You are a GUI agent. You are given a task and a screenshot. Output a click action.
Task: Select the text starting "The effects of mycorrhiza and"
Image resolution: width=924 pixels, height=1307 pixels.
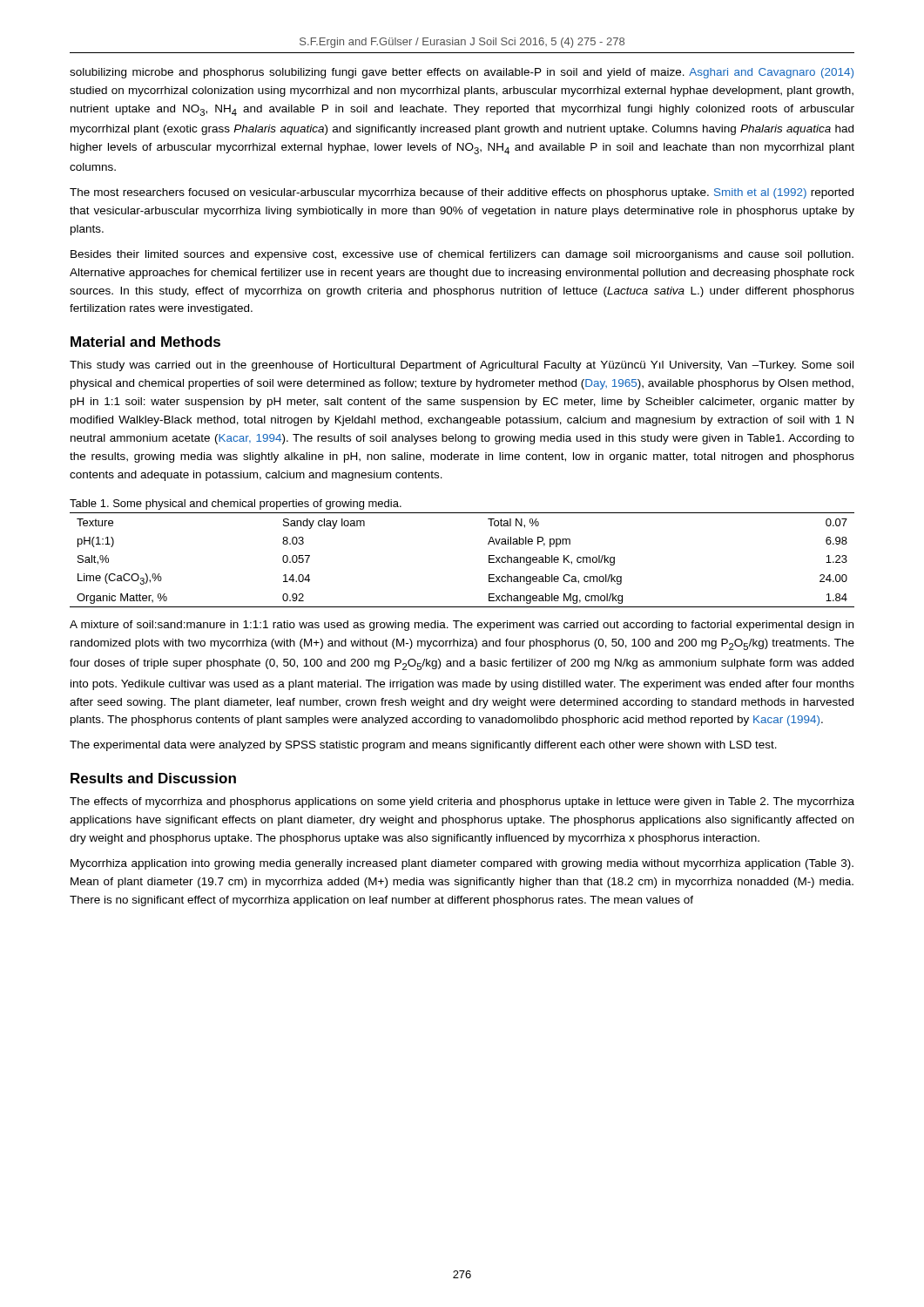tap(462, 820)
